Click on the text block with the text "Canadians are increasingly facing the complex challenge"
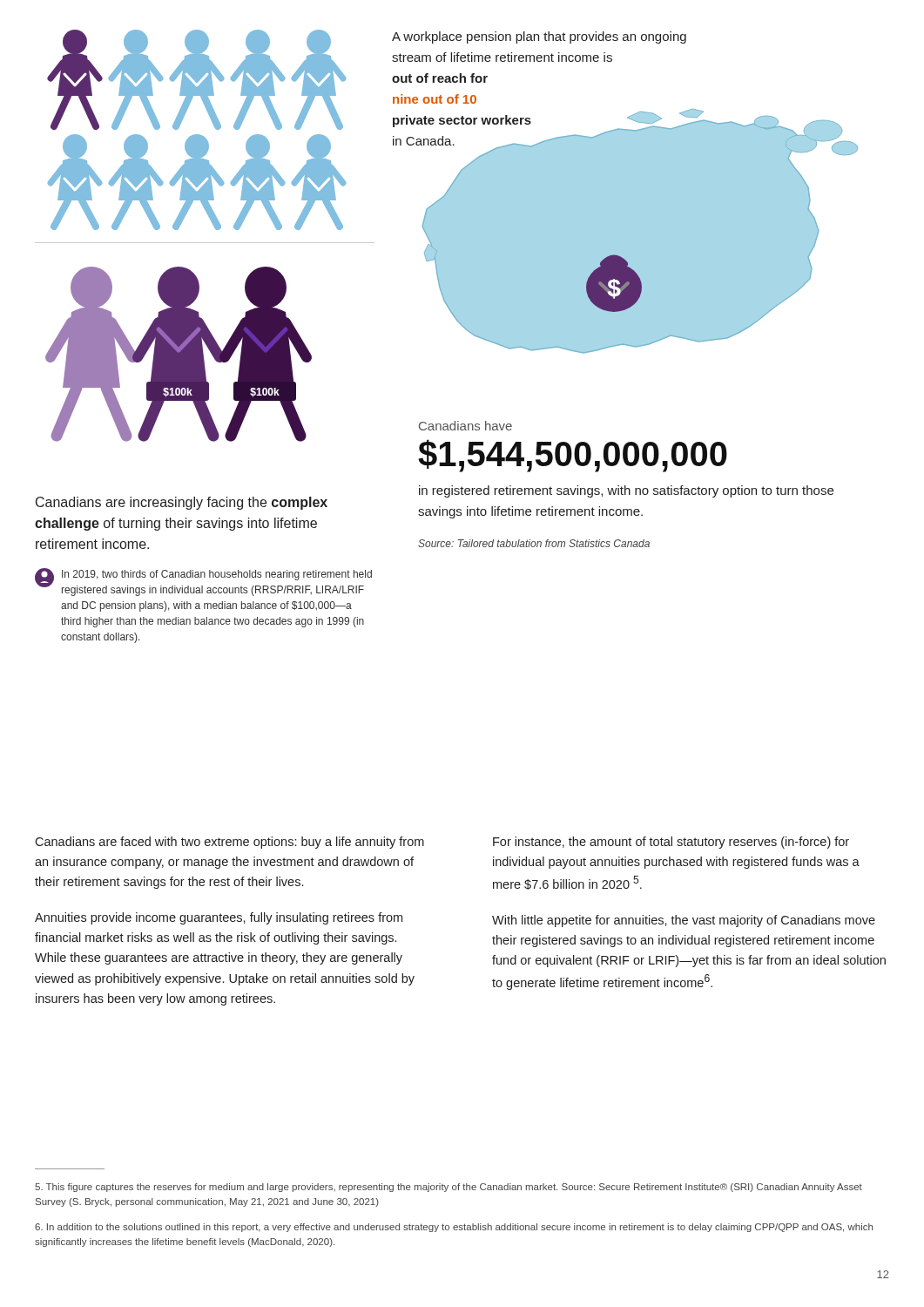 click(209, 524)
